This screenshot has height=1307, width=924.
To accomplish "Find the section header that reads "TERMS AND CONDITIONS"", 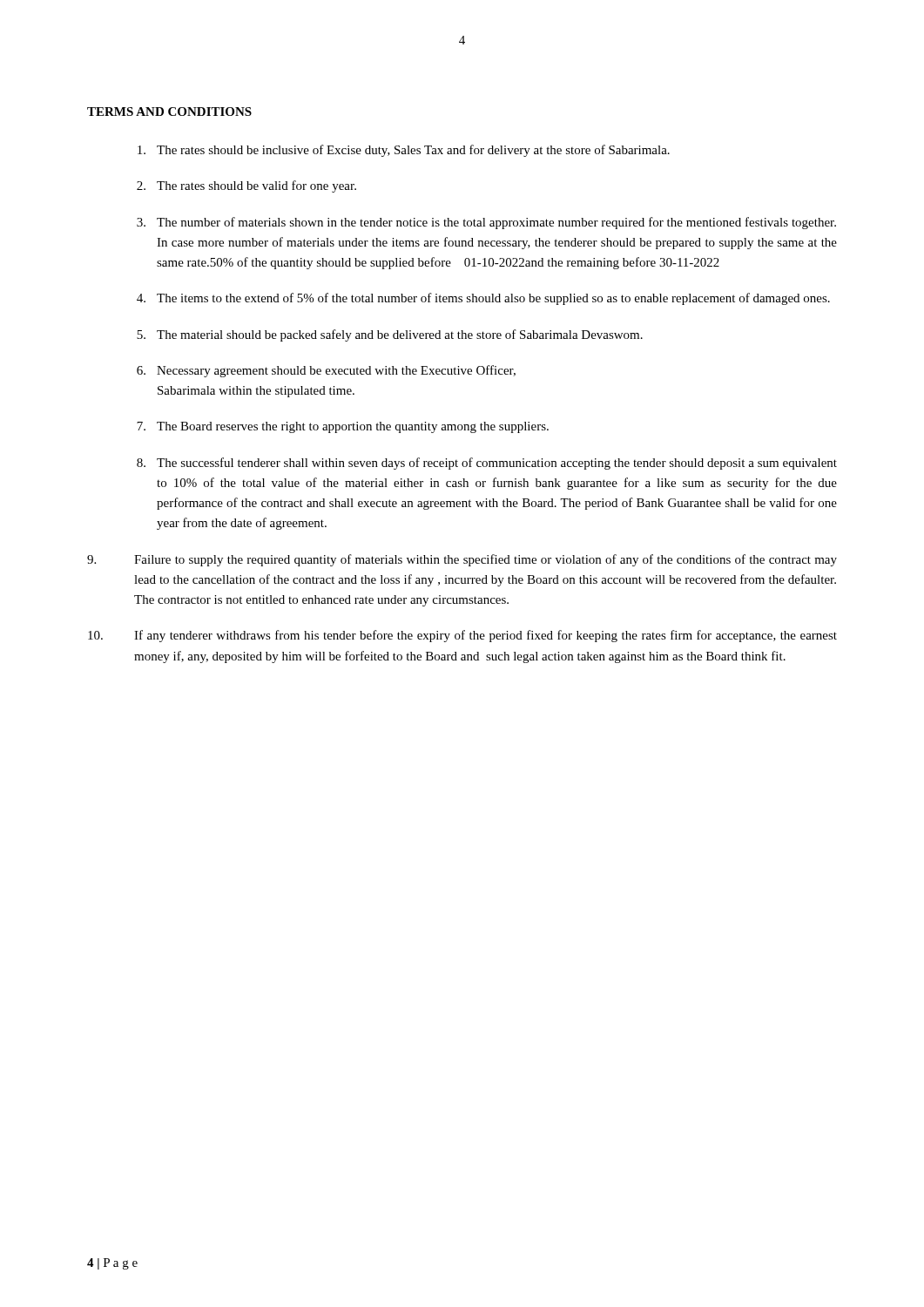I will [x=170, y=112].
